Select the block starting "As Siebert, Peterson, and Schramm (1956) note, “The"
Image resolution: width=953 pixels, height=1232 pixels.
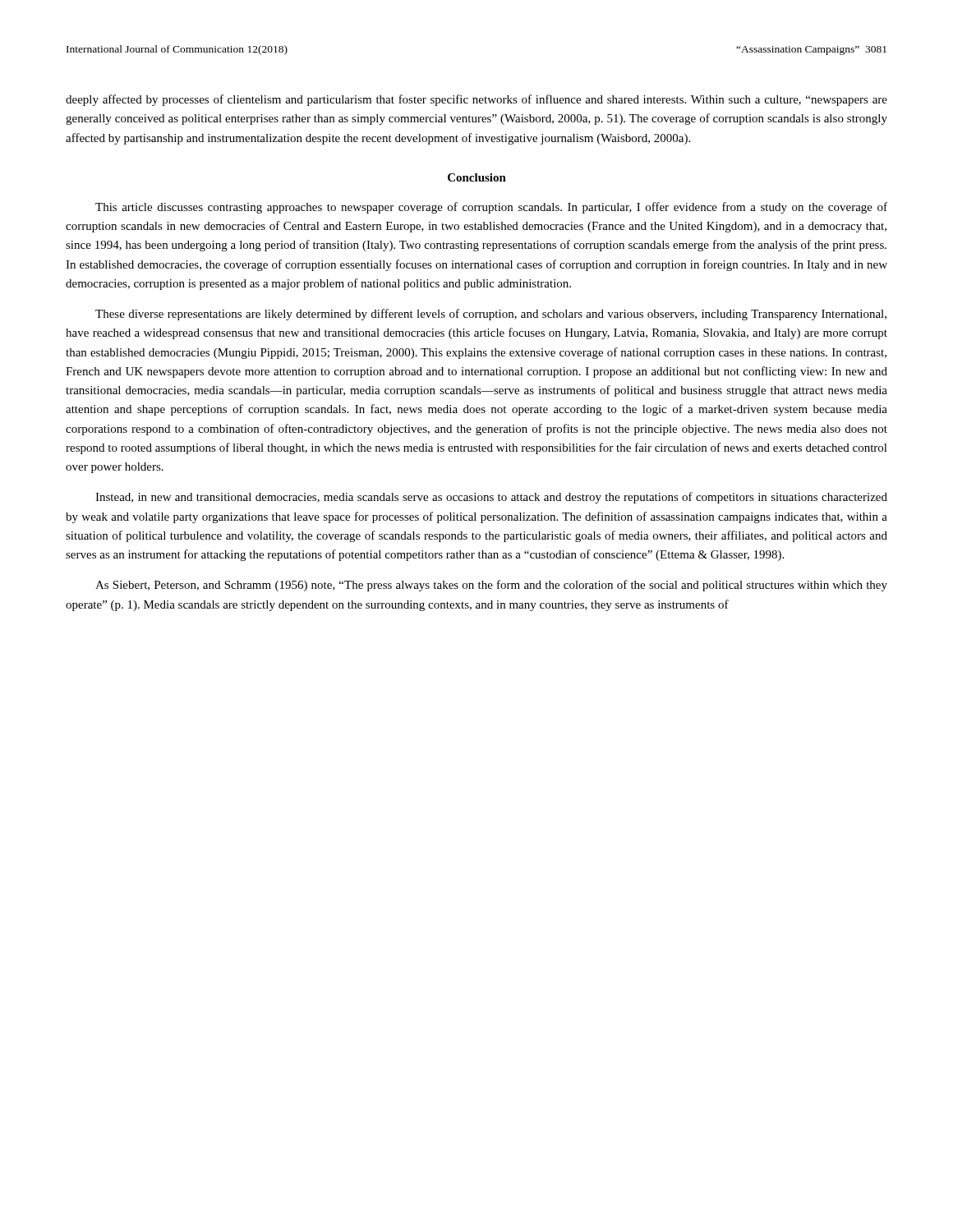476,595
